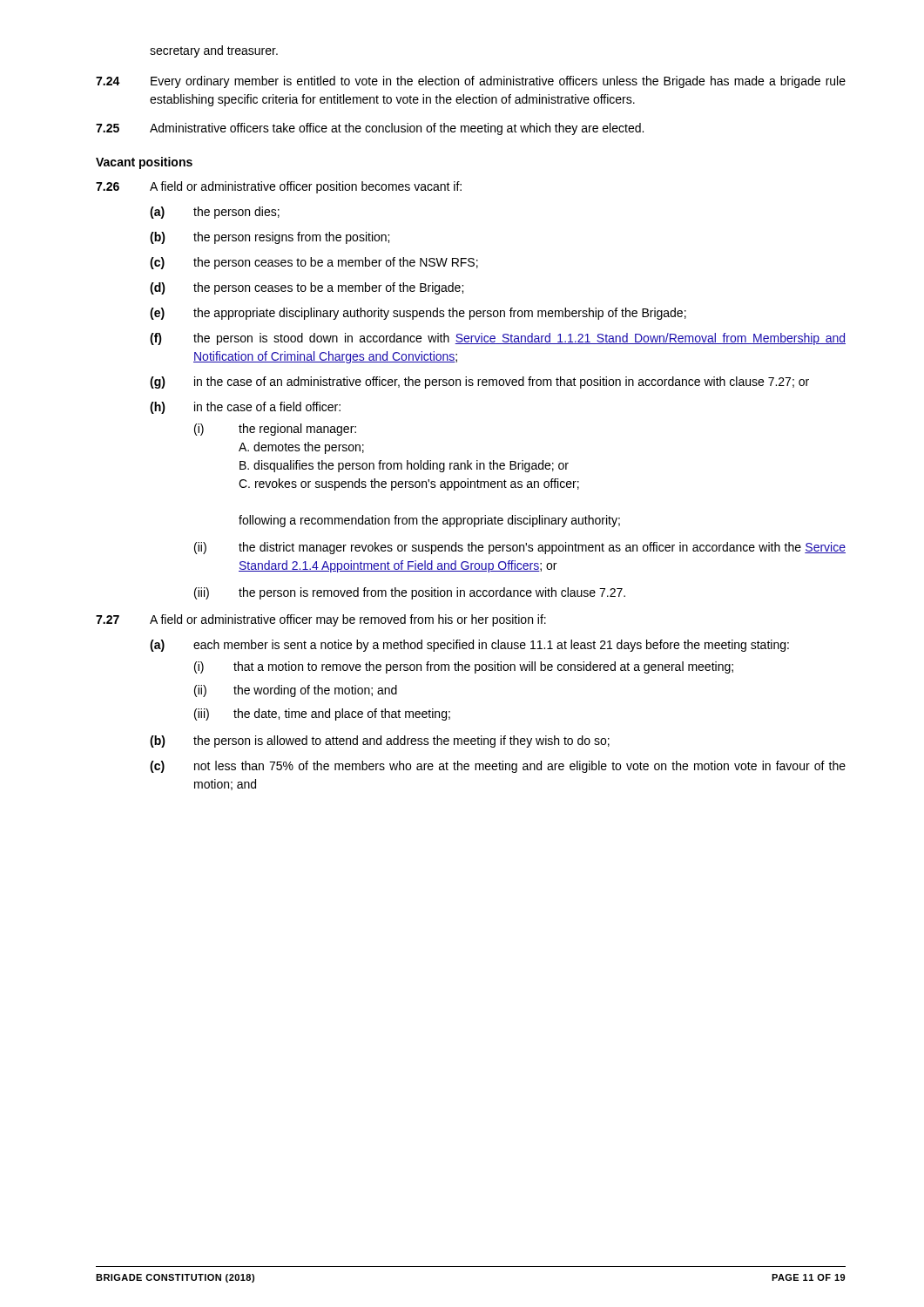The height and width of the screenshot is (1307, 924).
Task: Find the region starting "(a) each member is sent a"
Action: tap(498, 645)
